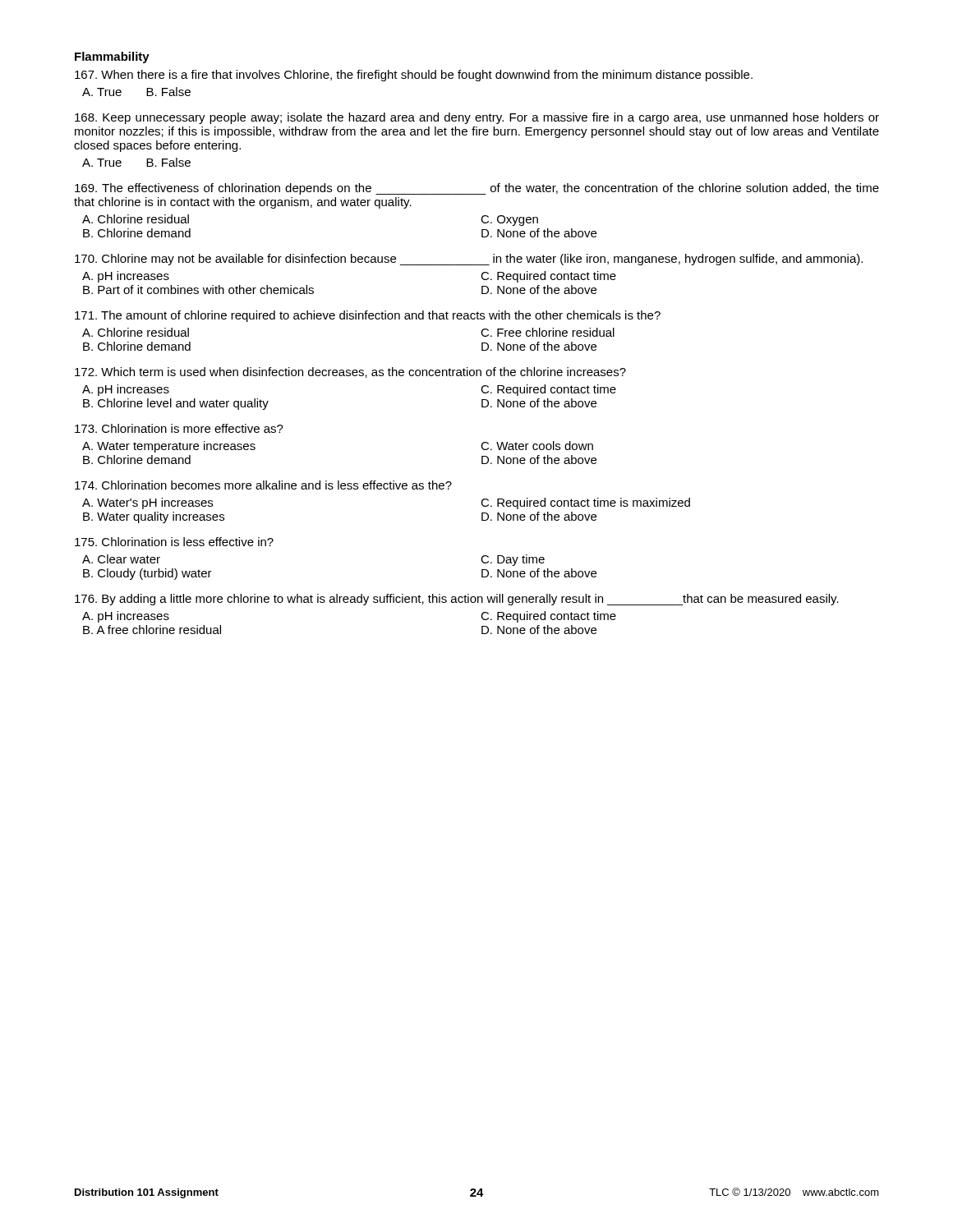
Task: Find the region starting "When there is a fire that involves"
Action: (476, 83)
